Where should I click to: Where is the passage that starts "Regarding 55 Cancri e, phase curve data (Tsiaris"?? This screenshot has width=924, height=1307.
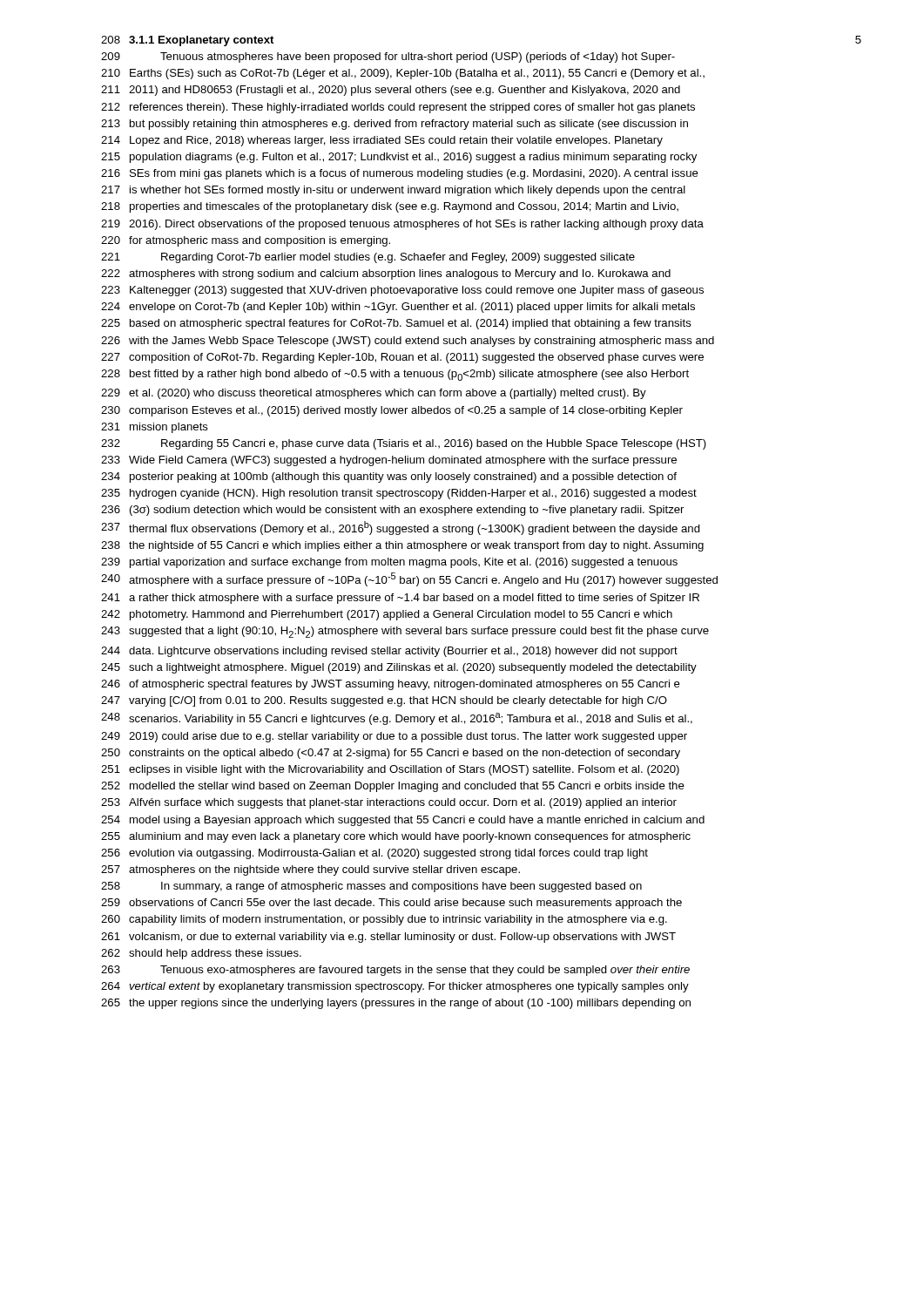click(433, 443)
